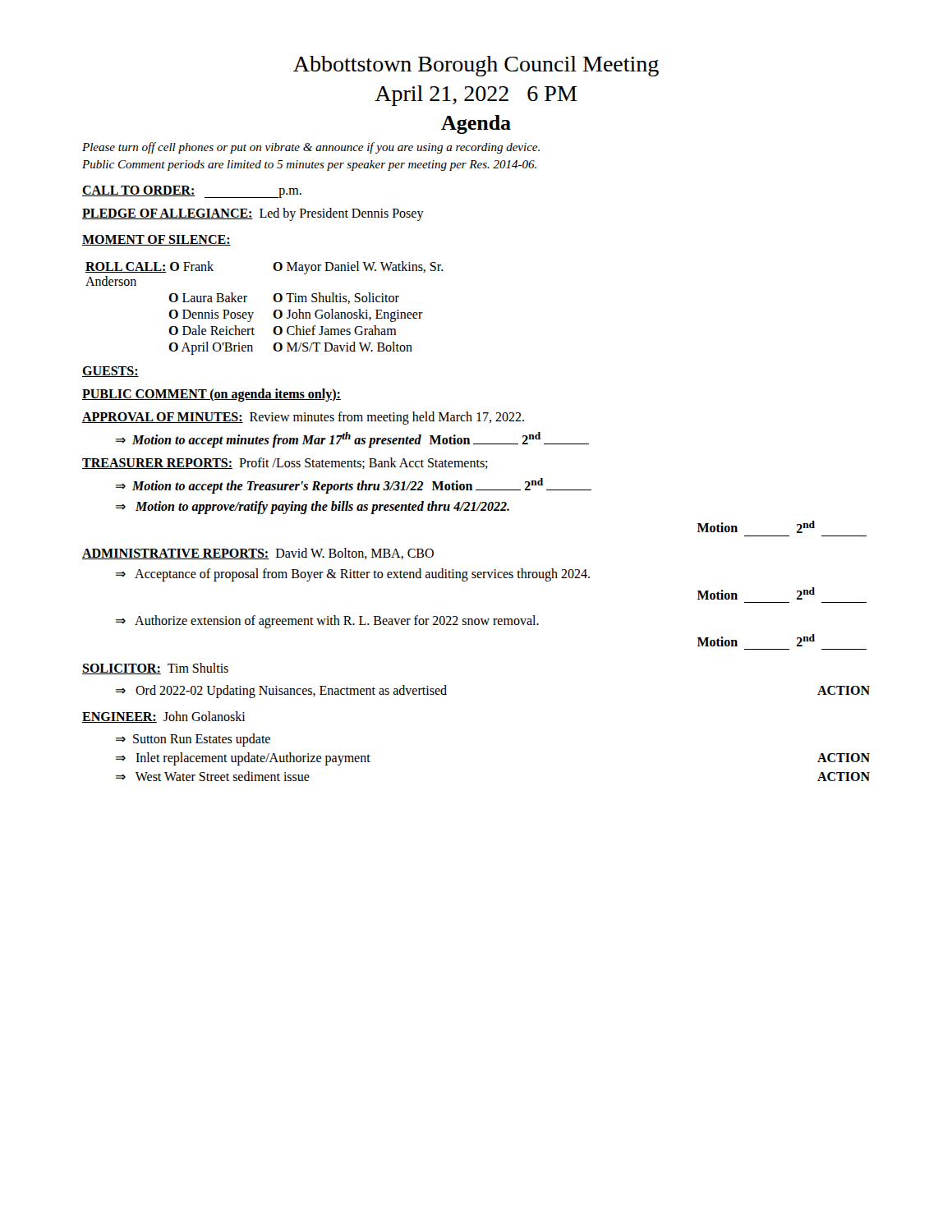
Task: Locate the text starting "ADMINISTRATIVE REPORTS: David W. Bolton, MBA, CBO"
Action: point(258,553)
